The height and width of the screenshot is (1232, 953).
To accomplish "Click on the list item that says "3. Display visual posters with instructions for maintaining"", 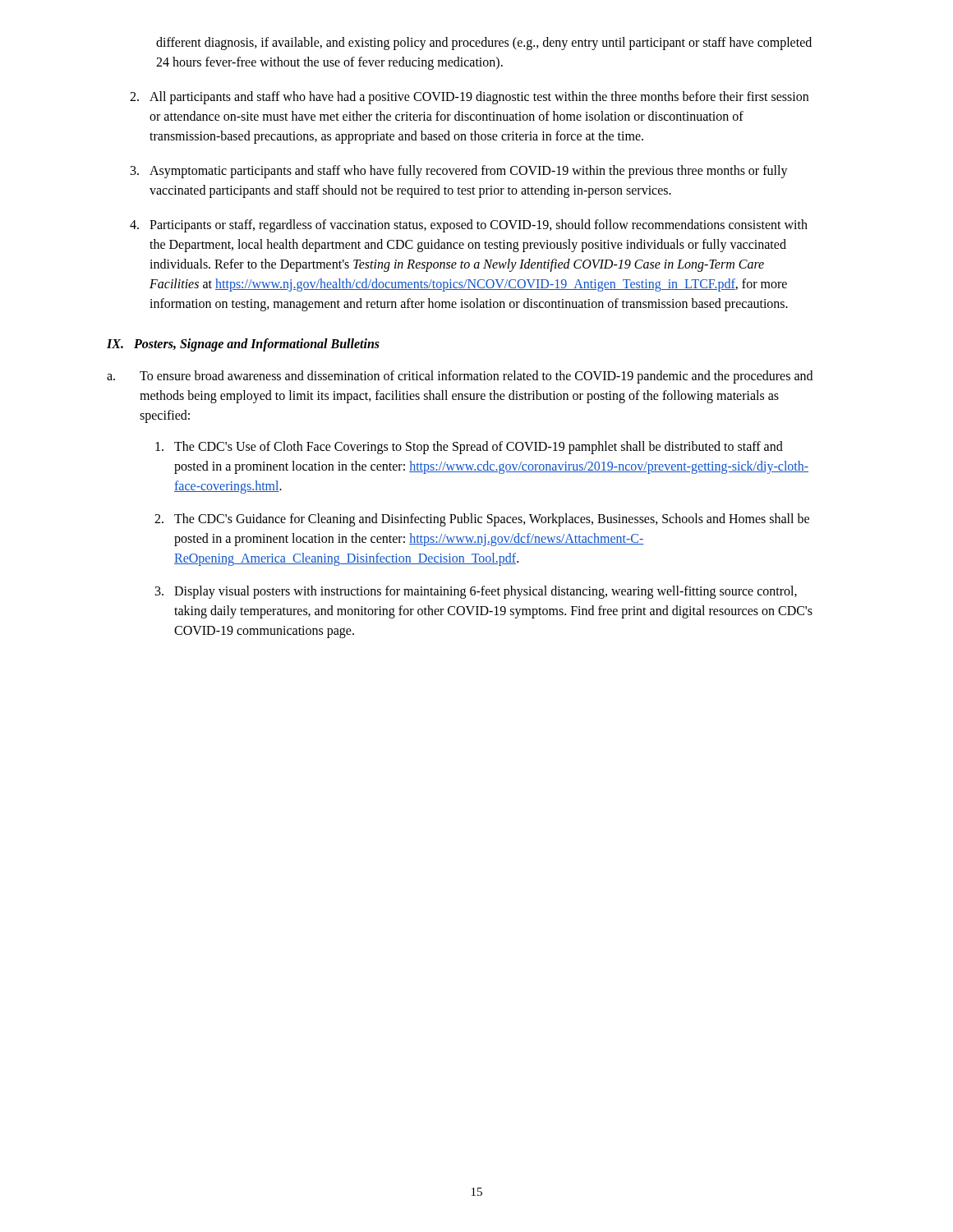I will tap(476, 611).
